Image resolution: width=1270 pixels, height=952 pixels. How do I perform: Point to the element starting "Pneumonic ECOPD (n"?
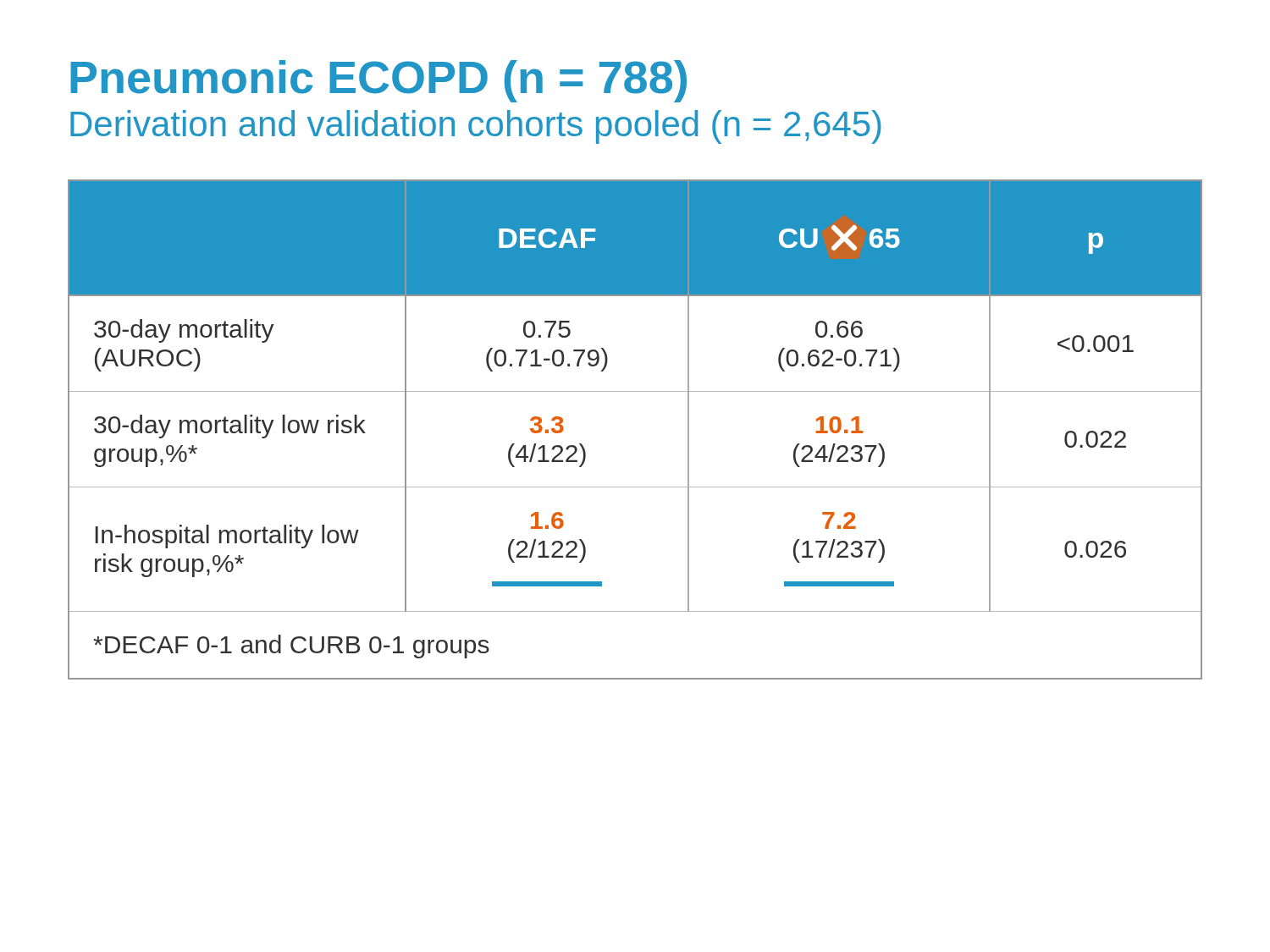point(378,77)
